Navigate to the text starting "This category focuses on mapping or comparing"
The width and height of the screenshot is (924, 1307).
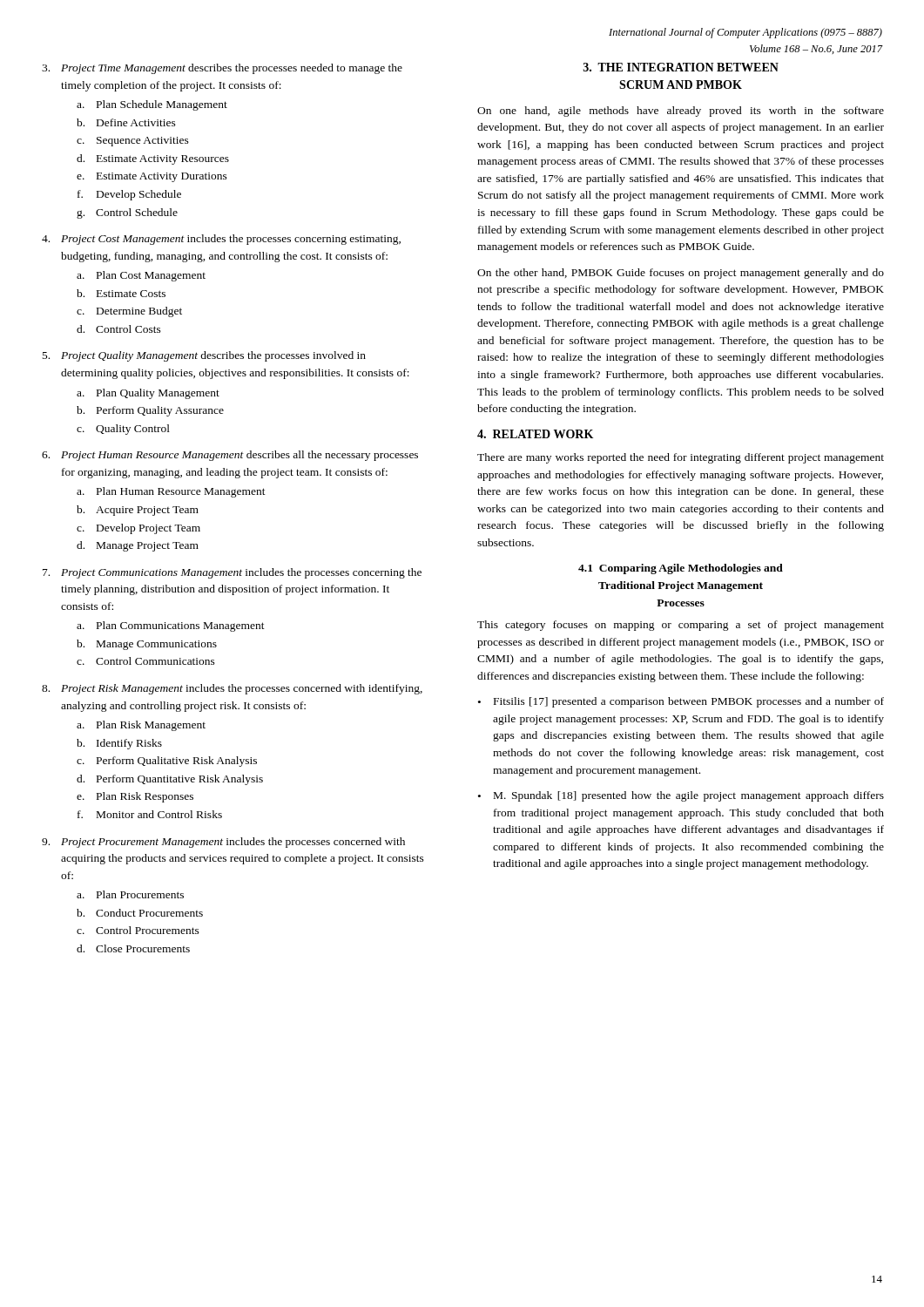pos(681,650)
